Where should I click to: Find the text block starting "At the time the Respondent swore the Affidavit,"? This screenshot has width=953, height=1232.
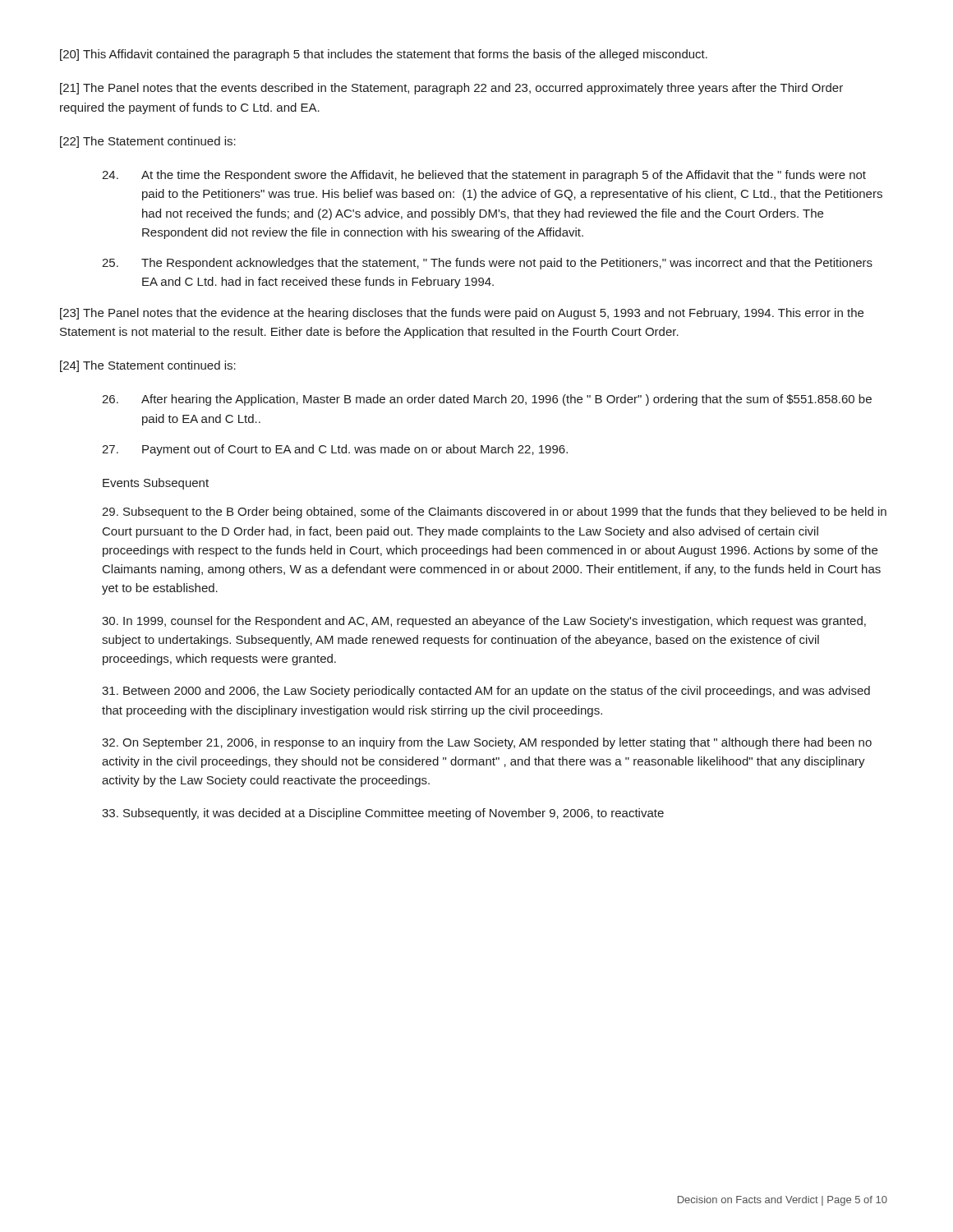pyautogui.click(x=495, y=203)
